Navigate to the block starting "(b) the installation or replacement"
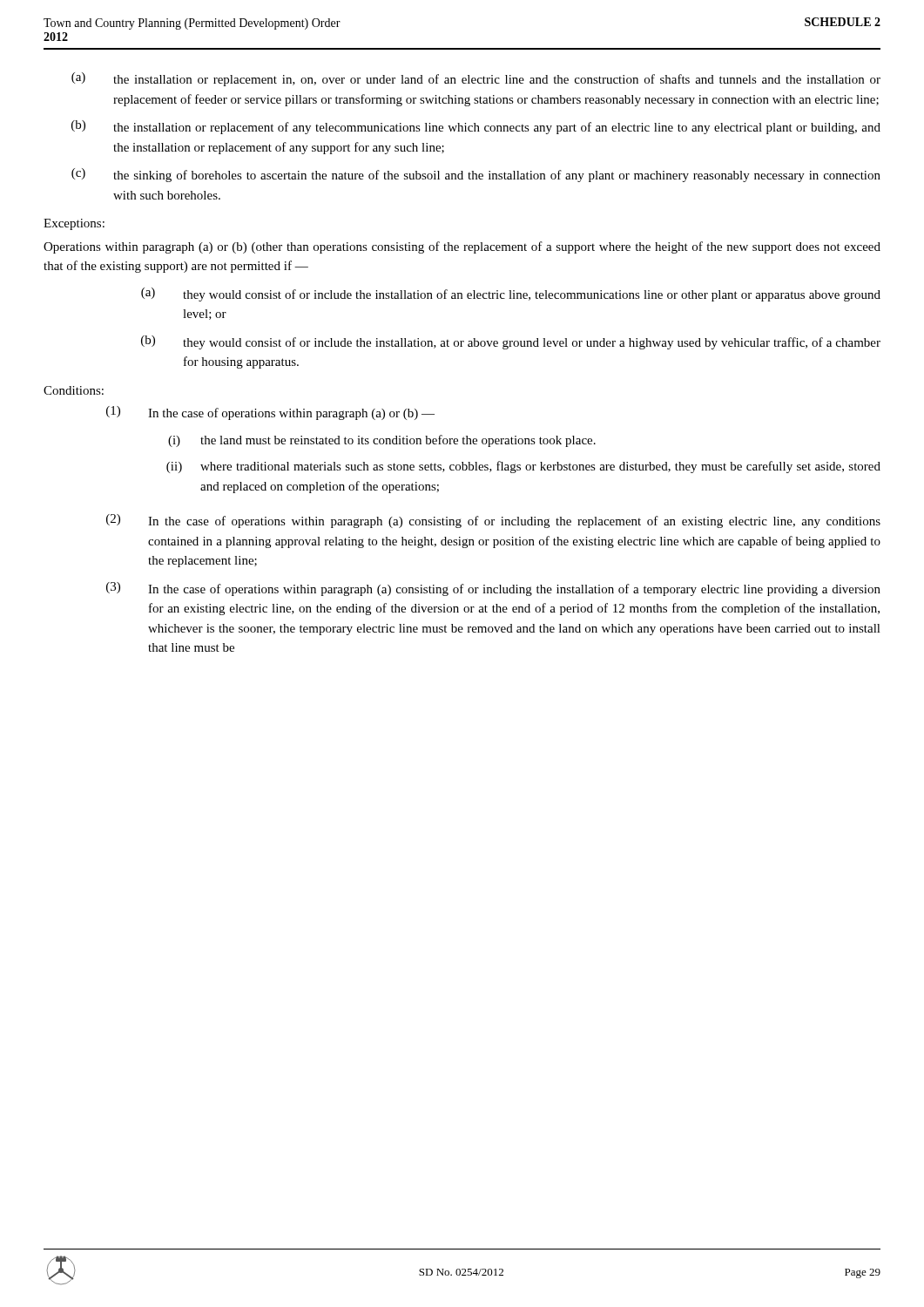The height and width of the screenshot is (1307, 924). [462, 137]
